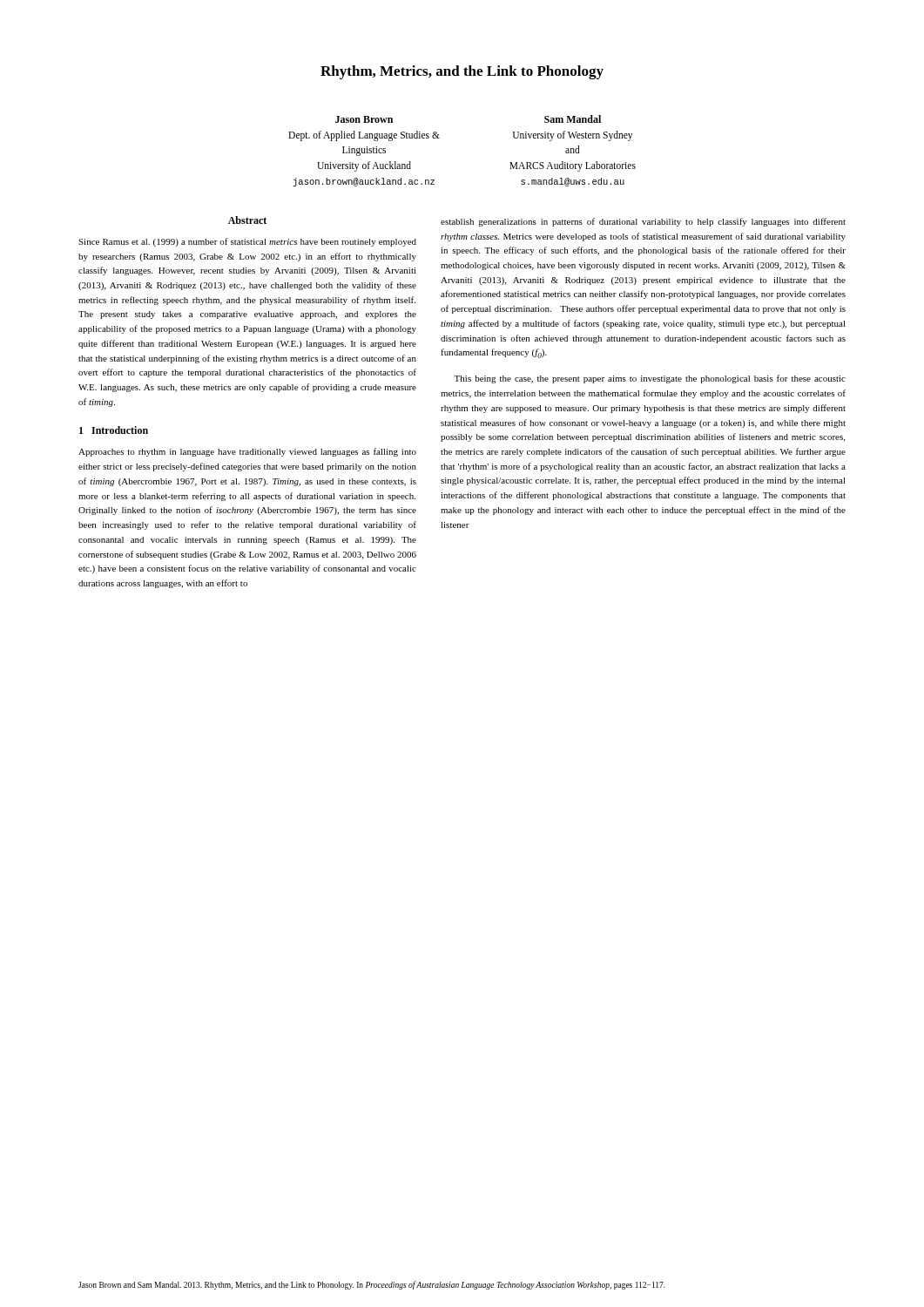The image size is (924, 1307).
Task: Click where it says "Rhythm, Metrics, and the Link to Phonology"
Action: point(462,71)
